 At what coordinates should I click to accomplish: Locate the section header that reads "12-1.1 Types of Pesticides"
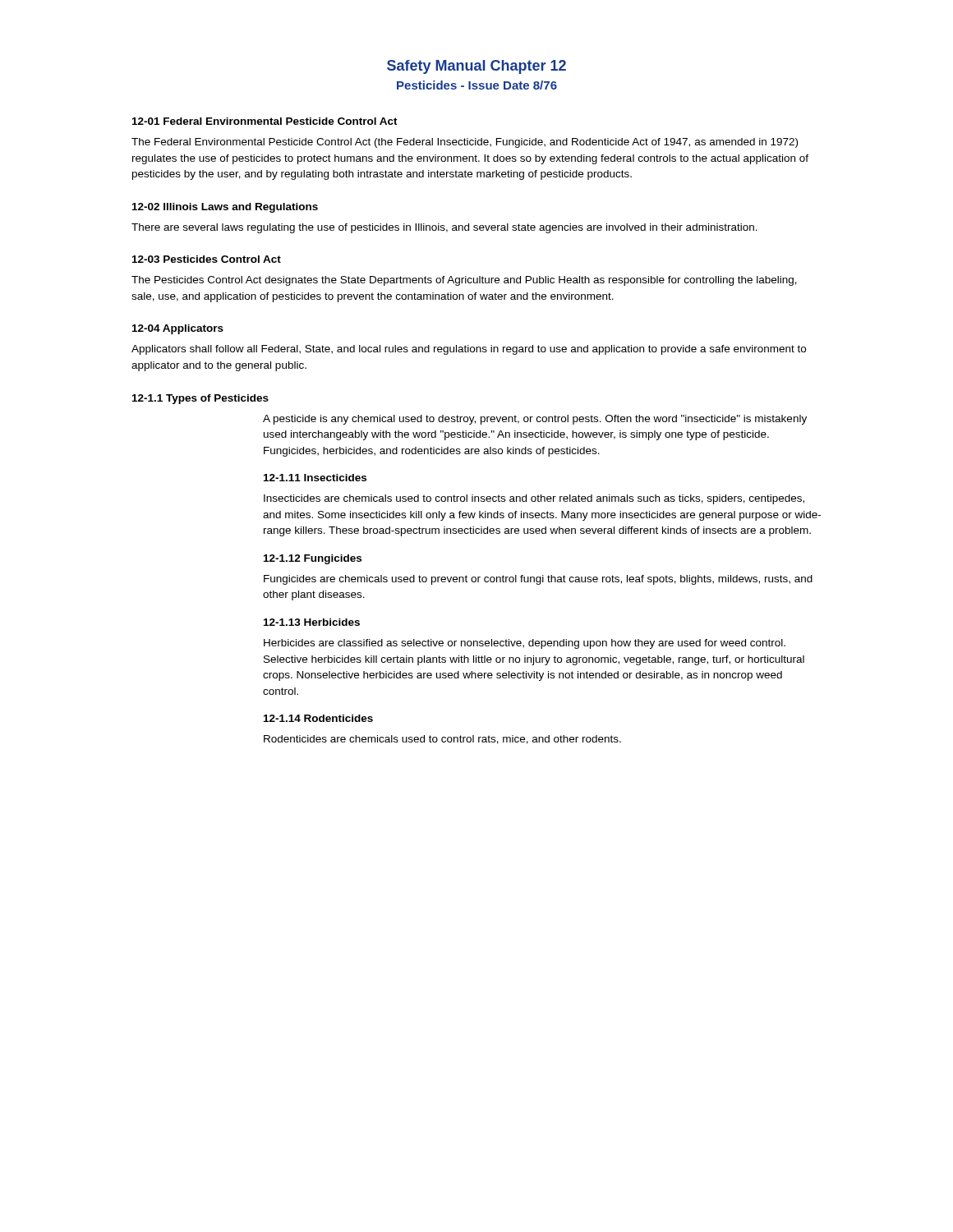coord(200,398)
